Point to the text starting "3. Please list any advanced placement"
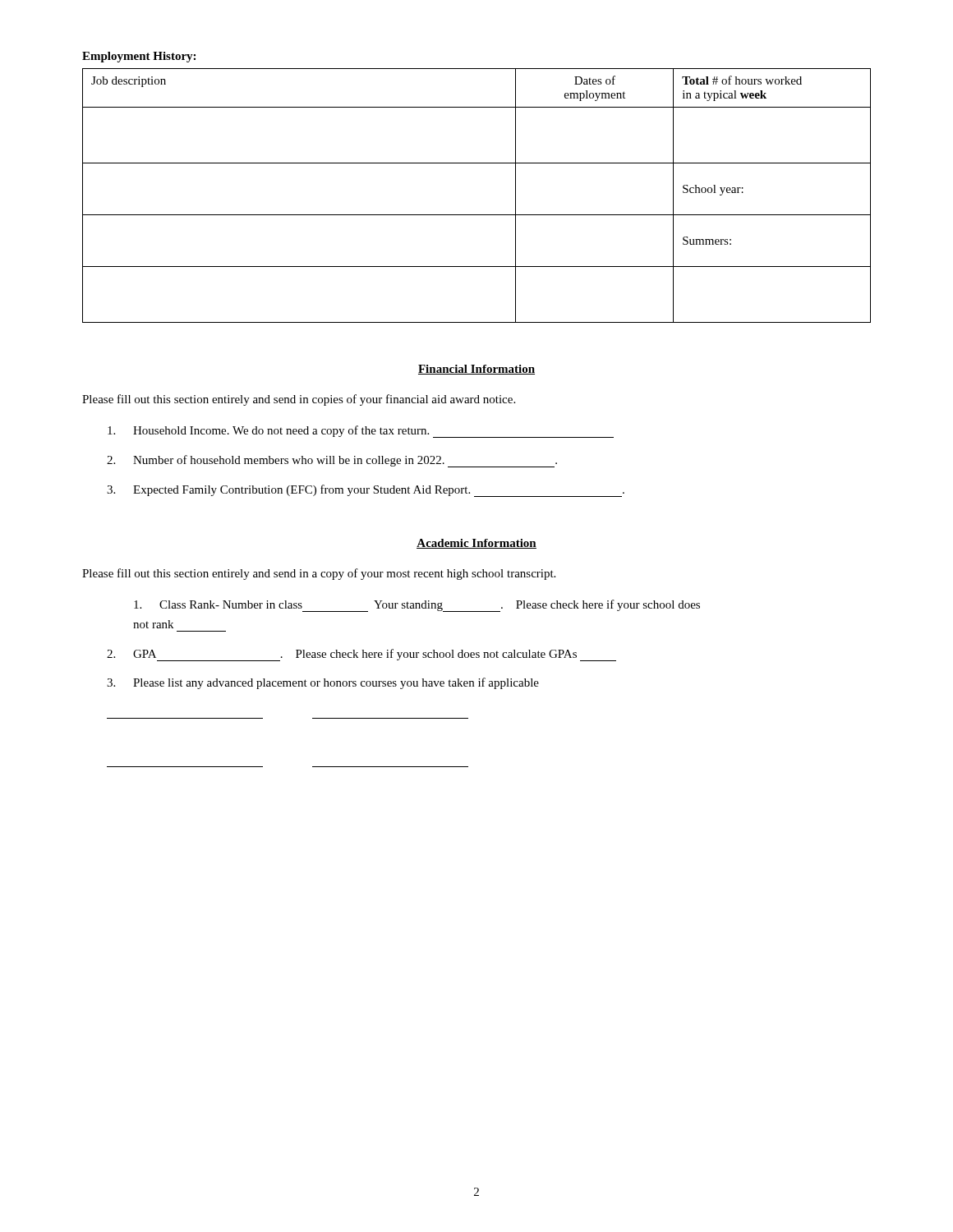 [x=323, y=683]
